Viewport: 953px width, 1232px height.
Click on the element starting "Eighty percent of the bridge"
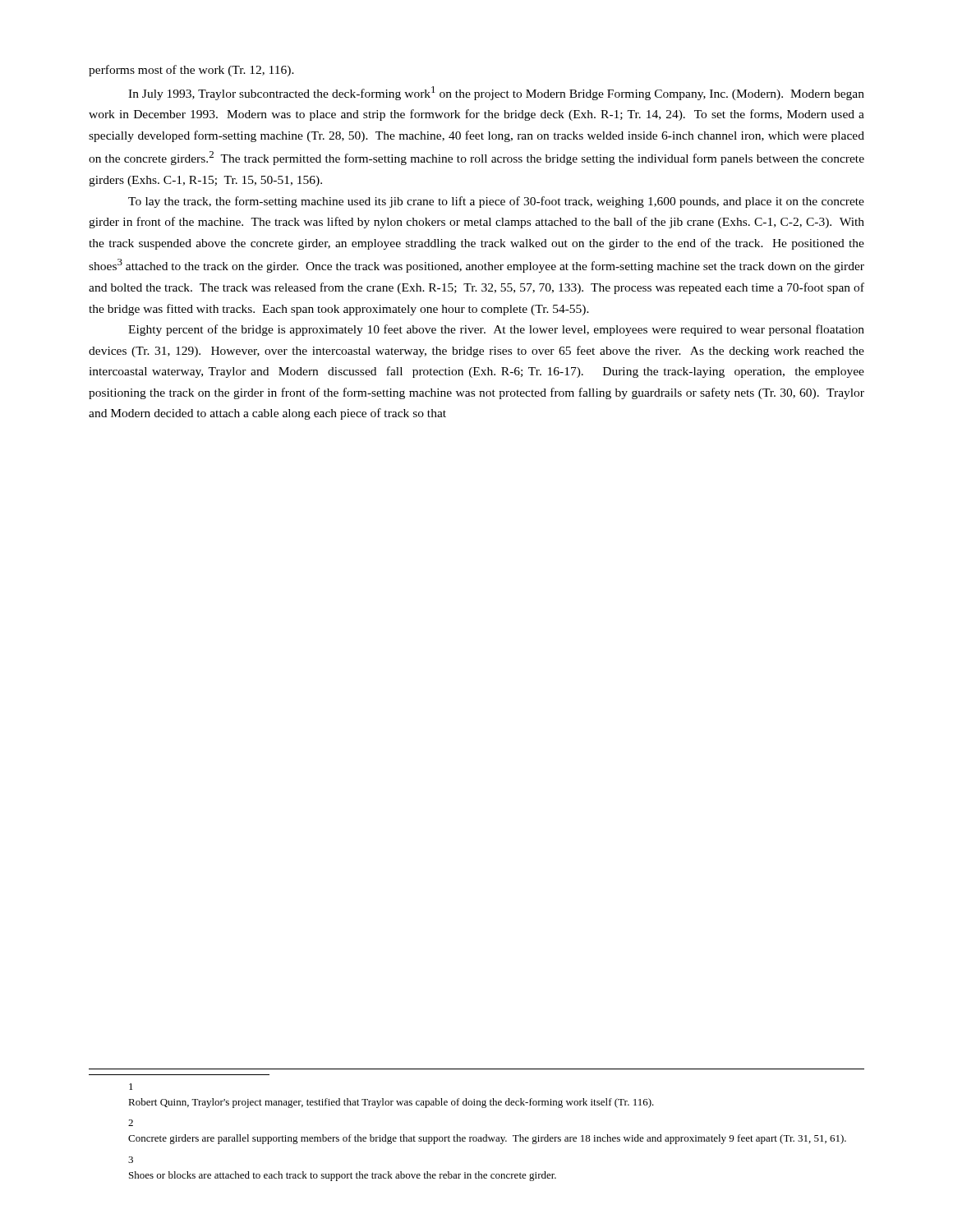476,371
